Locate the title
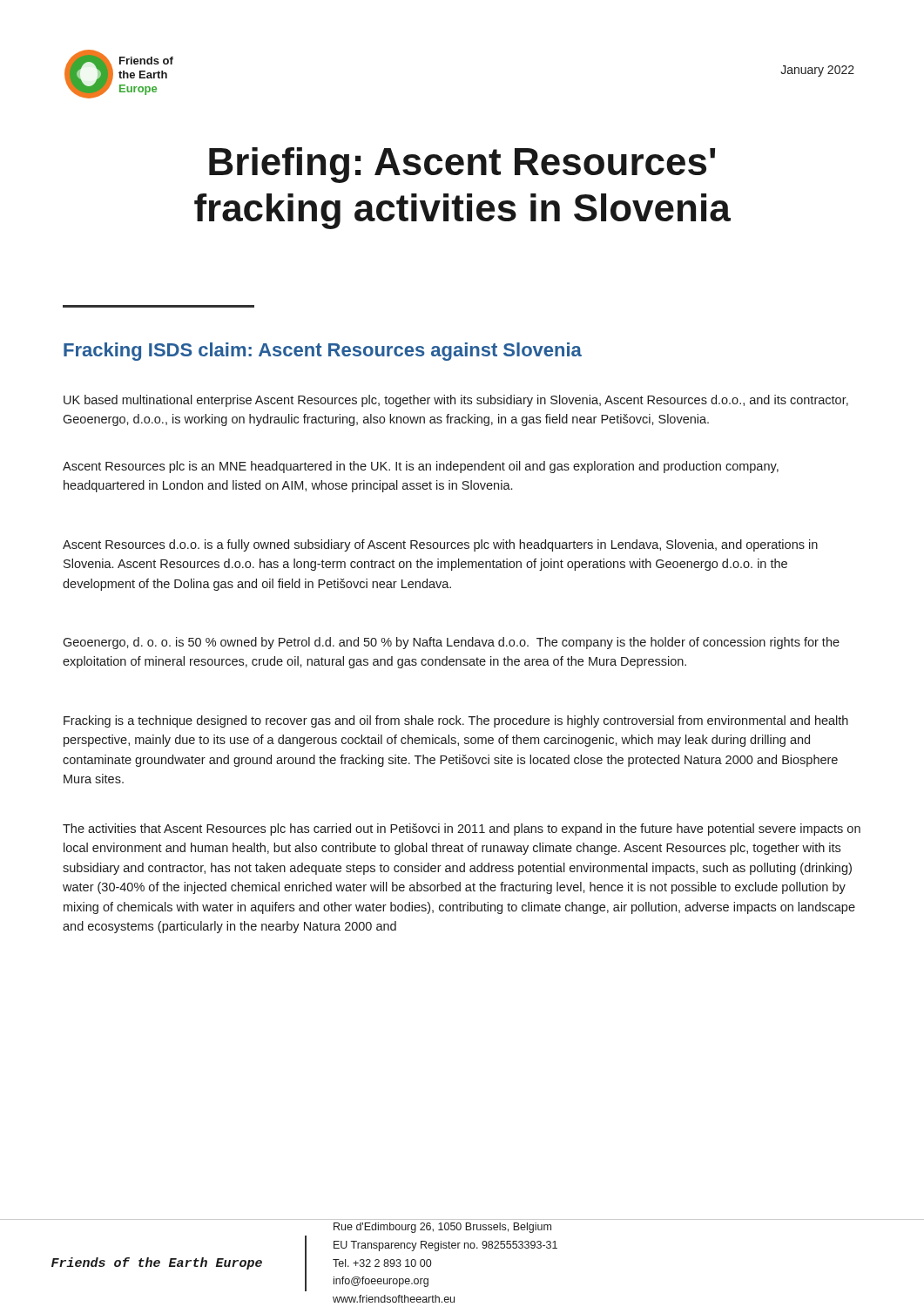 pyautogui.click(x=462, y=185)
